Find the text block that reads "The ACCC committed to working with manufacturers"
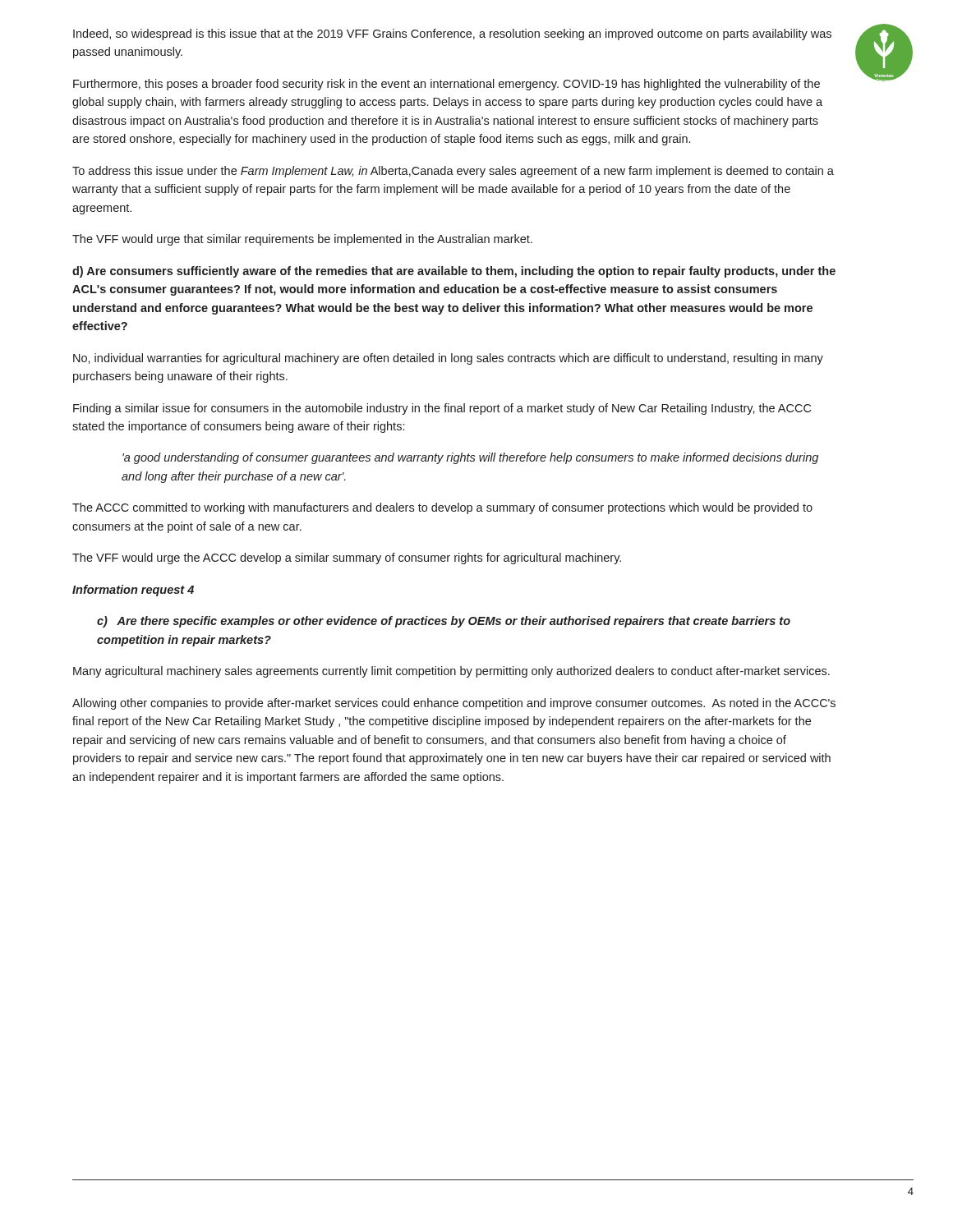The height and width of the screenshot is (1232, 953). 455,517
